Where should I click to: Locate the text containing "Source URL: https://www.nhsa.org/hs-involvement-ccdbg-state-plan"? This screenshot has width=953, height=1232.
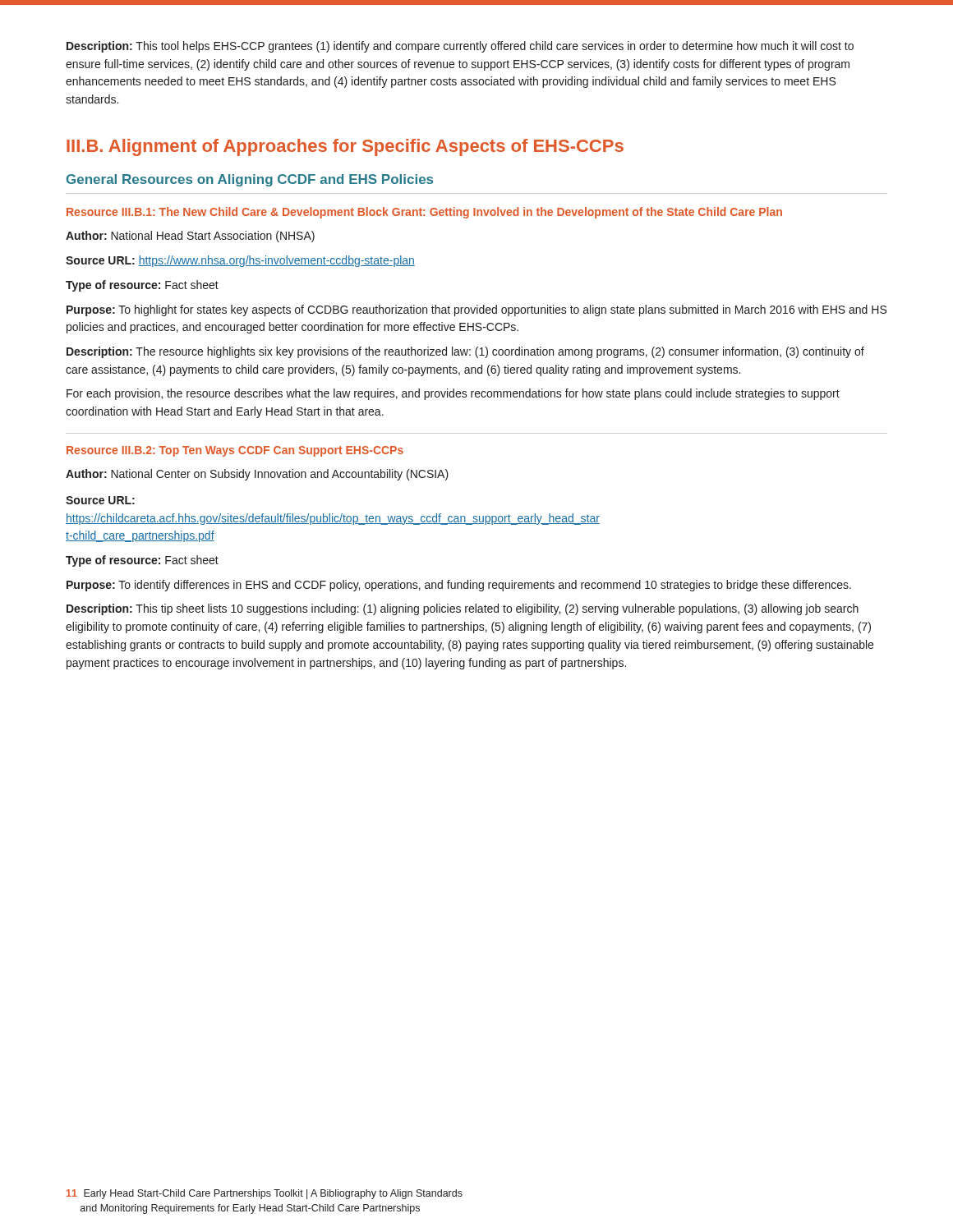tap(240, 261)
